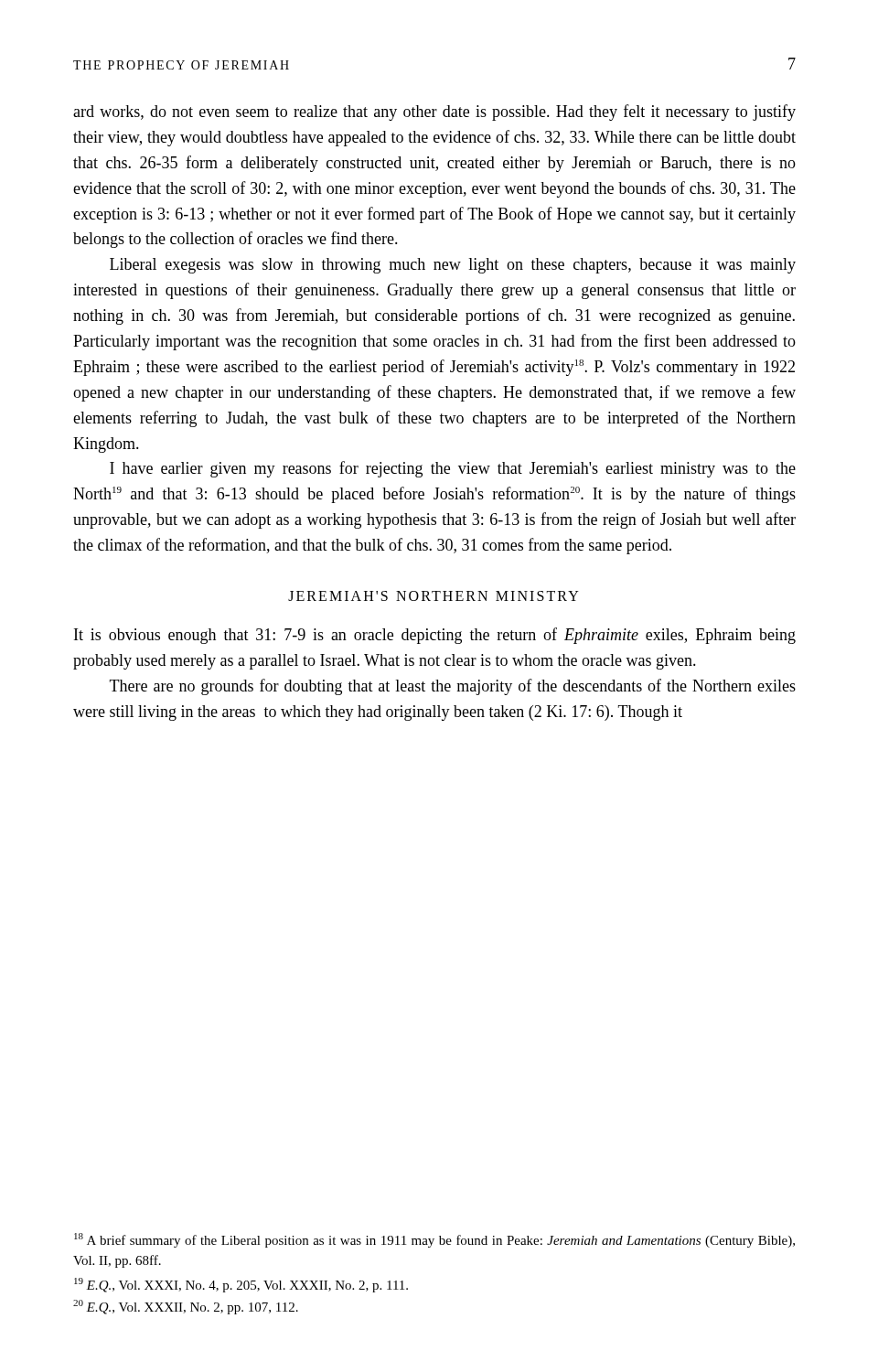878x1372 pixels.
Task: Where is the passage that starts "19 E.Q., Vol. XXXI, No. 4, p."?
Action: (241, 1284)
